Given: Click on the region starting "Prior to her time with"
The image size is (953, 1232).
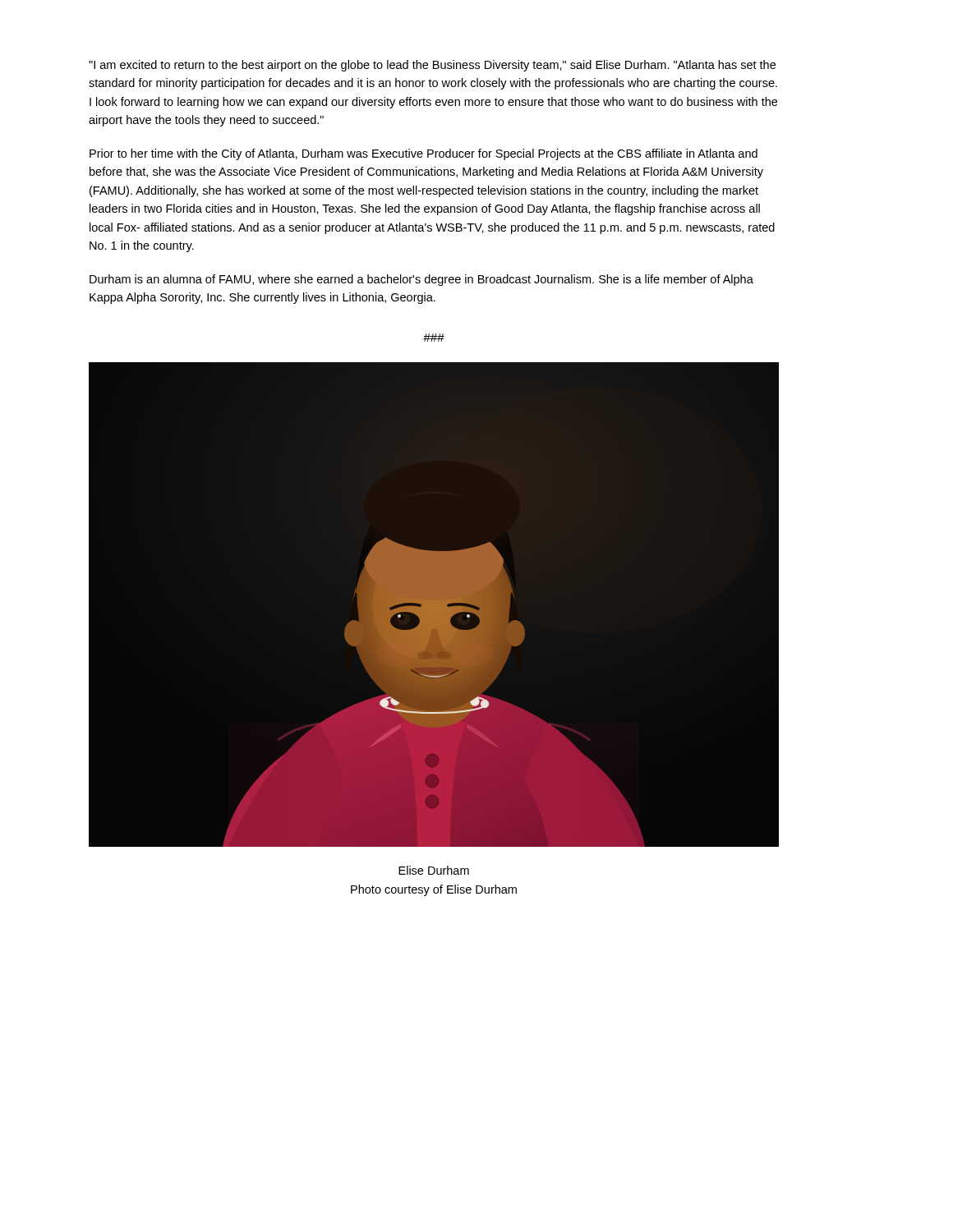Looking at the screenshot, I should 432,200.
